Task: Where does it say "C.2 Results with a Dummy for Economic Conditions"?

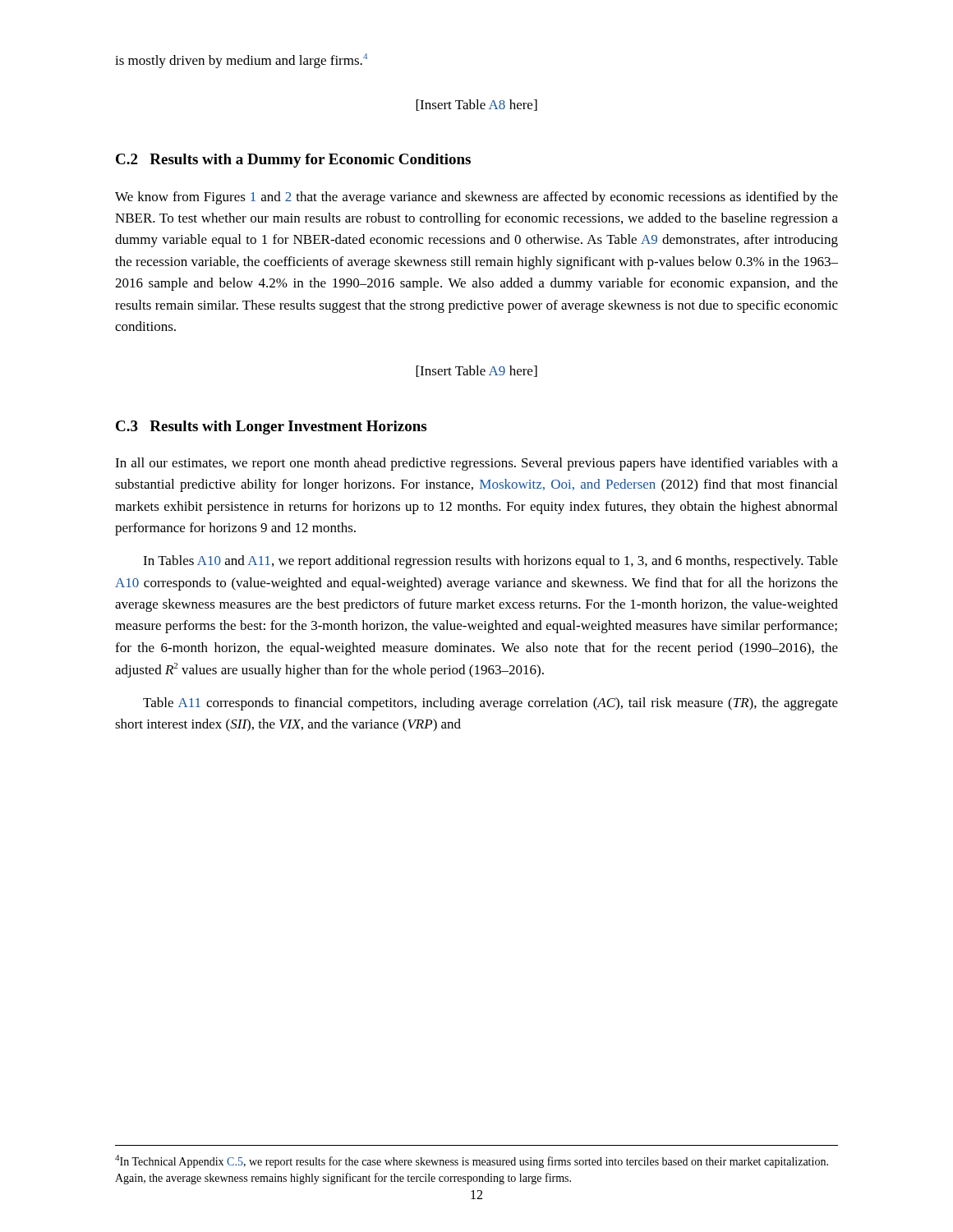Action: point(293,159)
